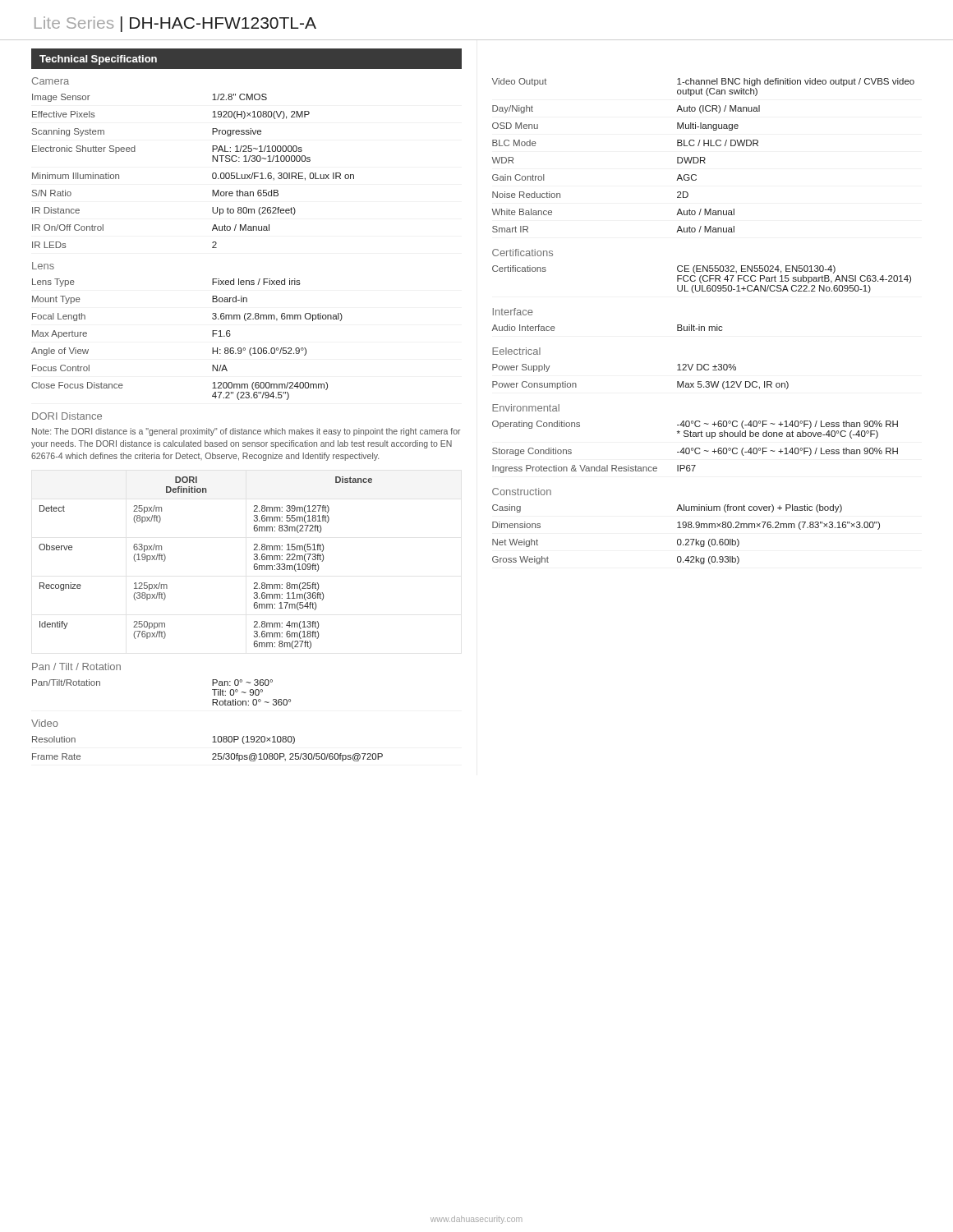Select the region starting "DORI Distance"
953x1232 pixels.
click(x=67, y=416)
